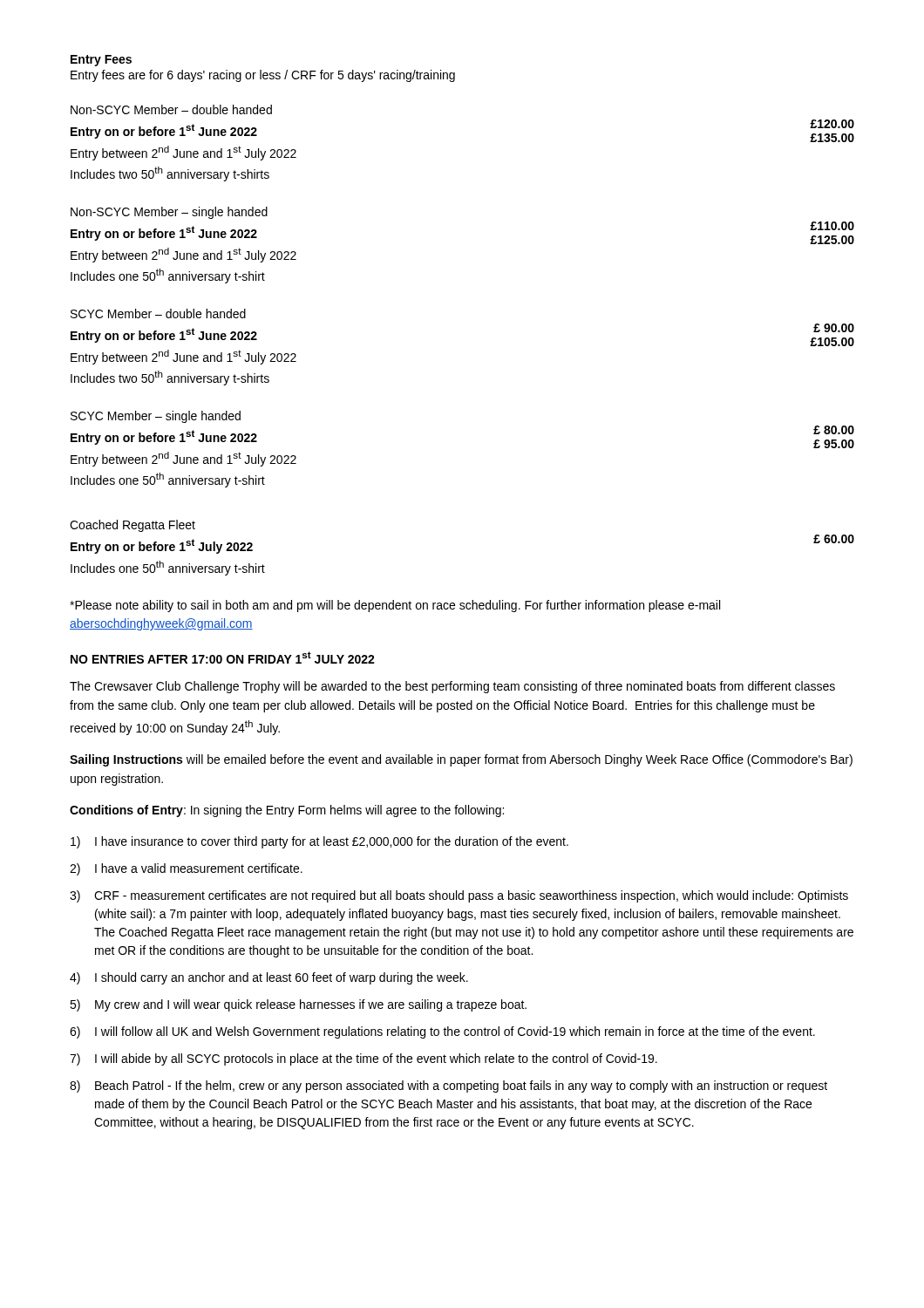
Task: Select the list item that says "5) My crew and I will wear quick"
Action: pos(462,1005)
